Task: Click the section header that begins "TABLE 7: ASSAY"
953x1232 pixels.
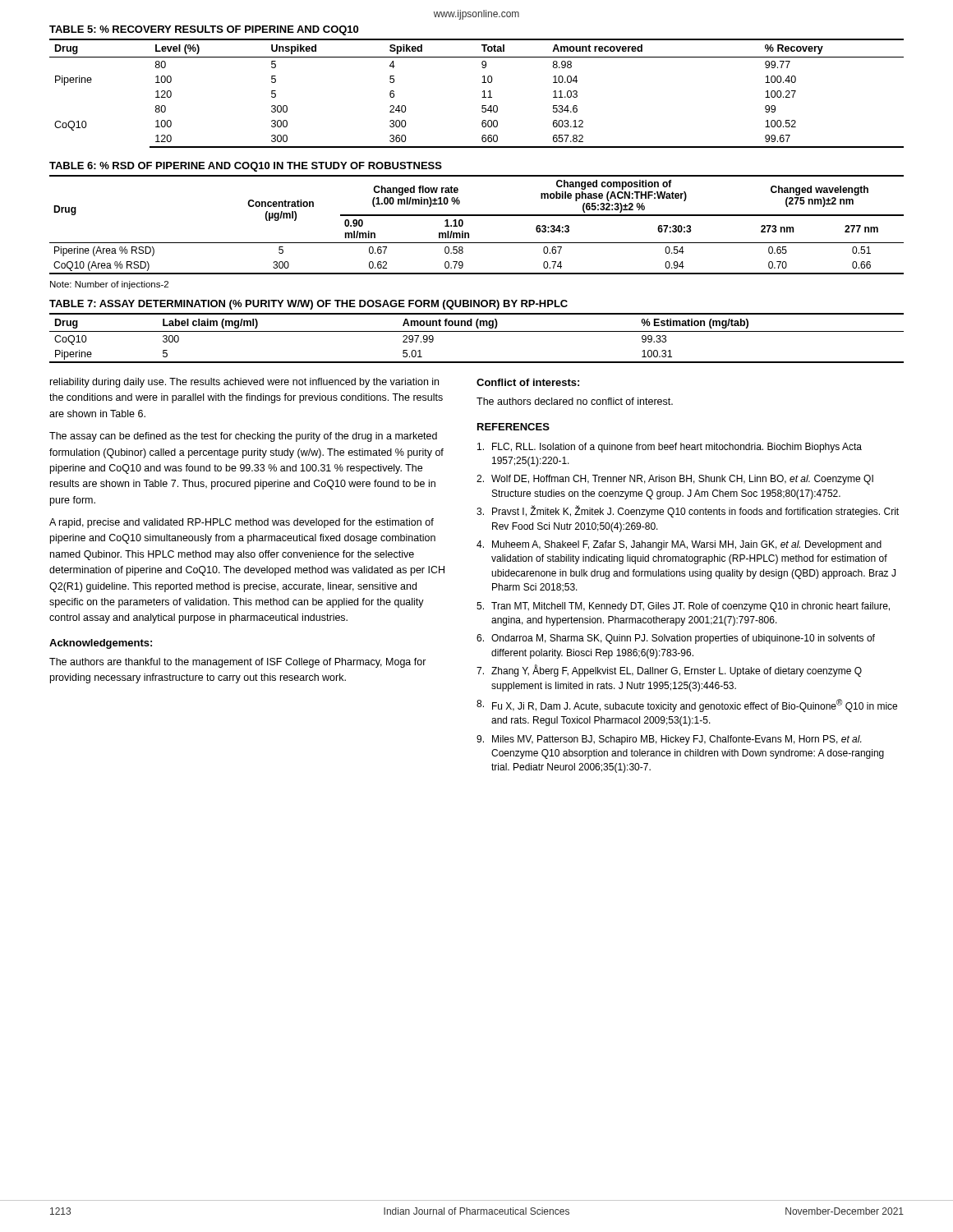Action: tap(309, 303)
